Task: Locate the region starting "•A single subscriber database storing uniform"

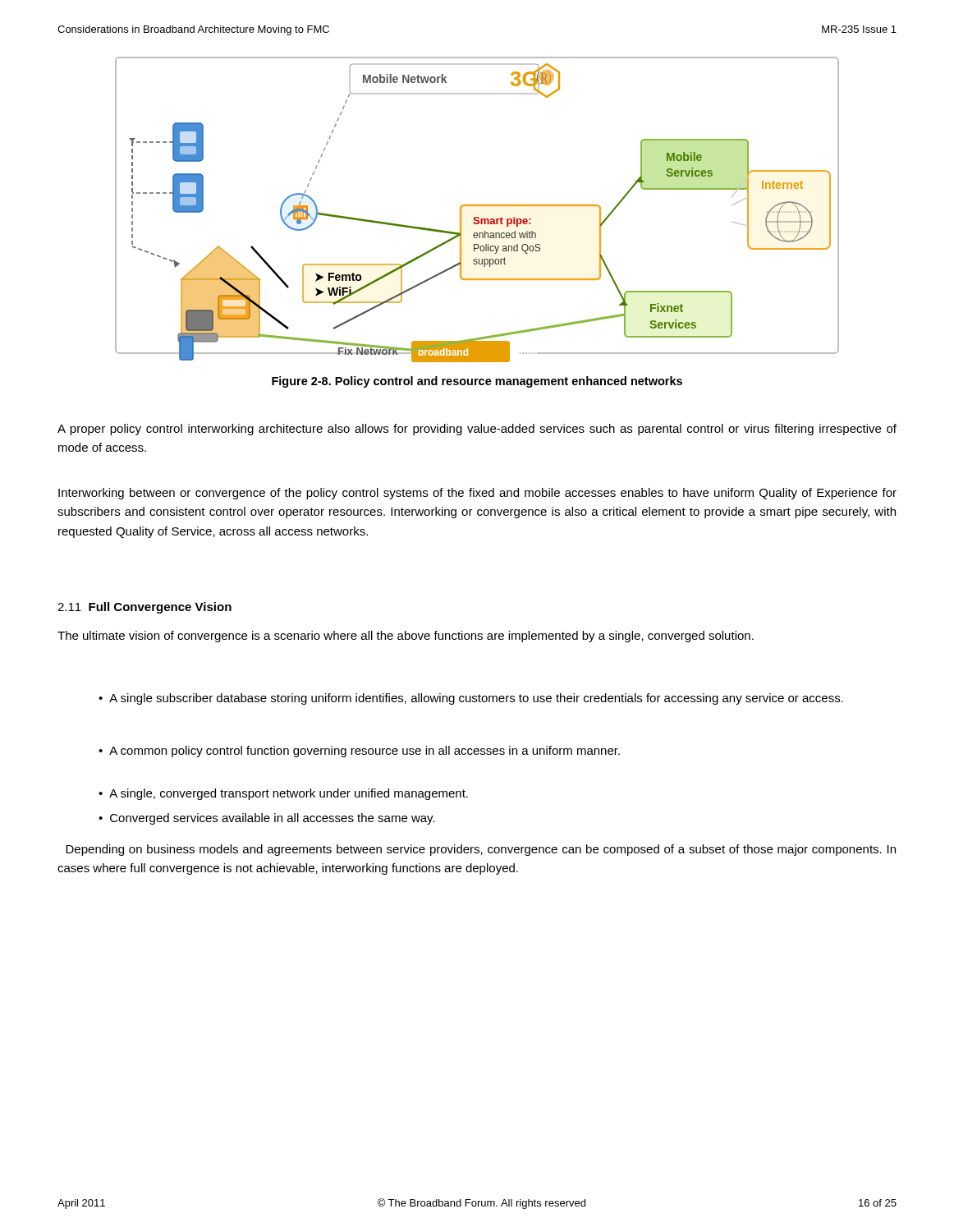Action: click(471, 698)
